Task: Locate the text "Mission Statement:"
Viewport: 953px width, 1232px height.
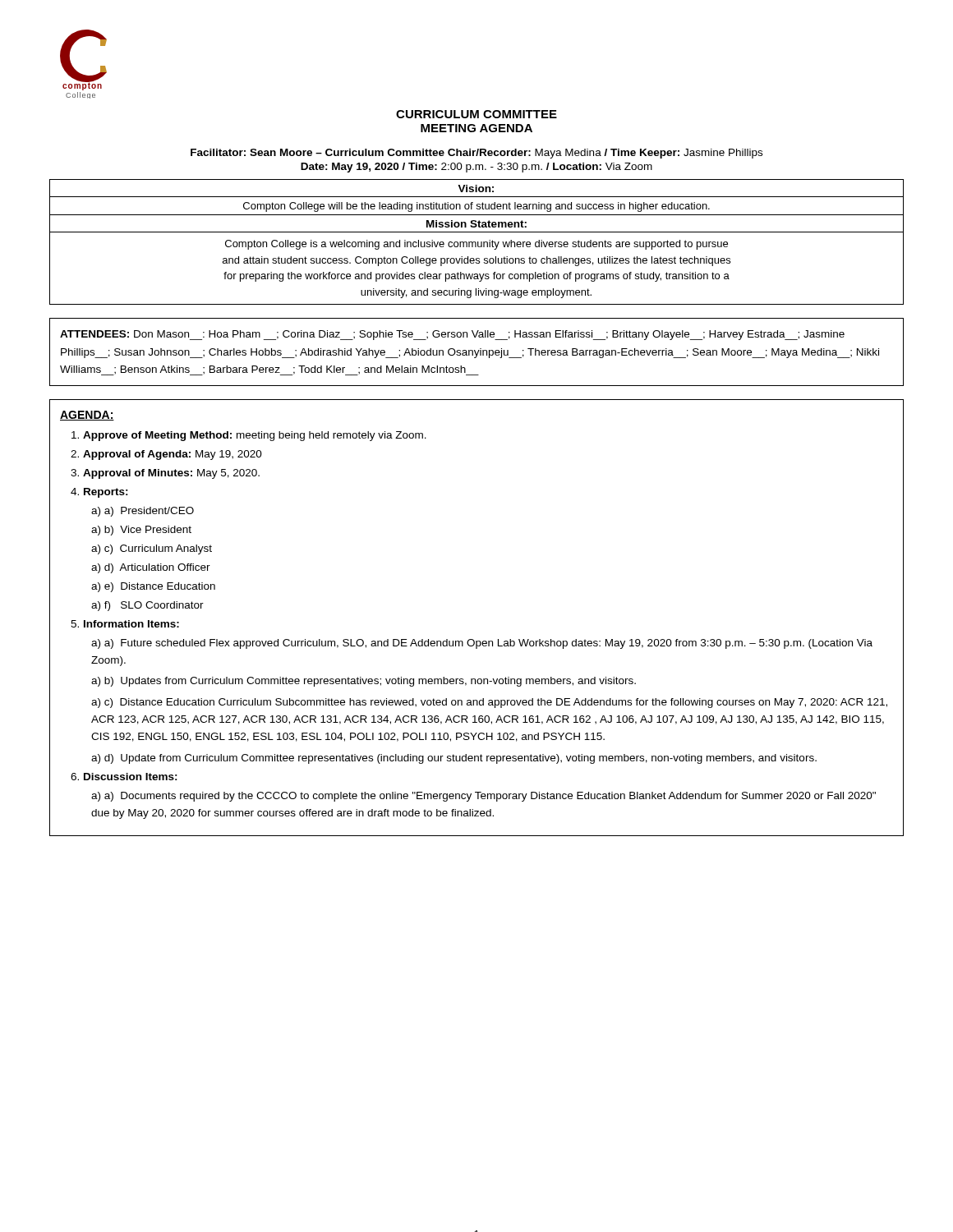Action: pyautogui.click(x=476, y=224)
